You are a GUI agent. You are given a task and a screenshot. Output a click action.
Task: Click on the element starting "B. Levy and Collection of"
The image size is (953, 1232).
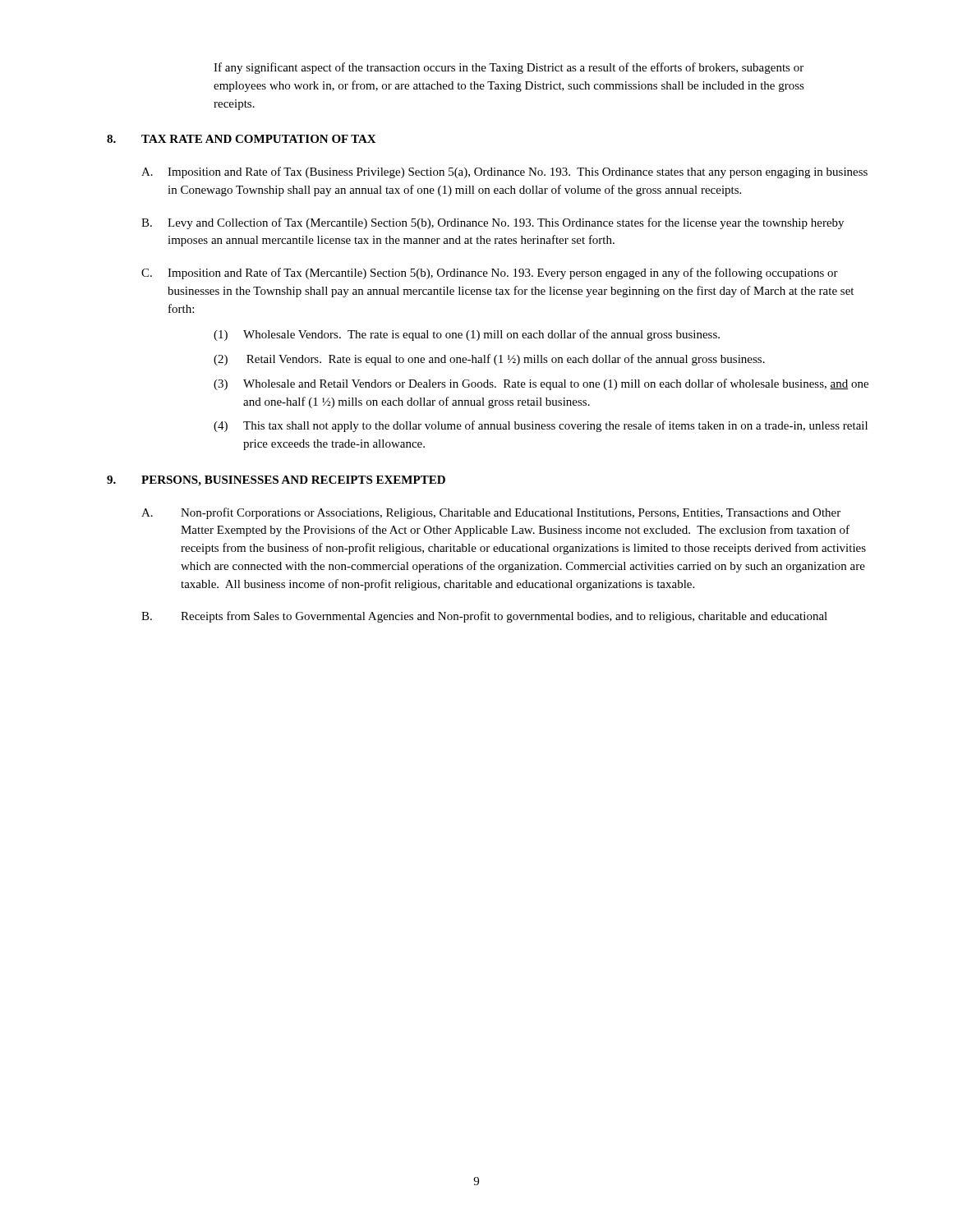coord(506,232)
